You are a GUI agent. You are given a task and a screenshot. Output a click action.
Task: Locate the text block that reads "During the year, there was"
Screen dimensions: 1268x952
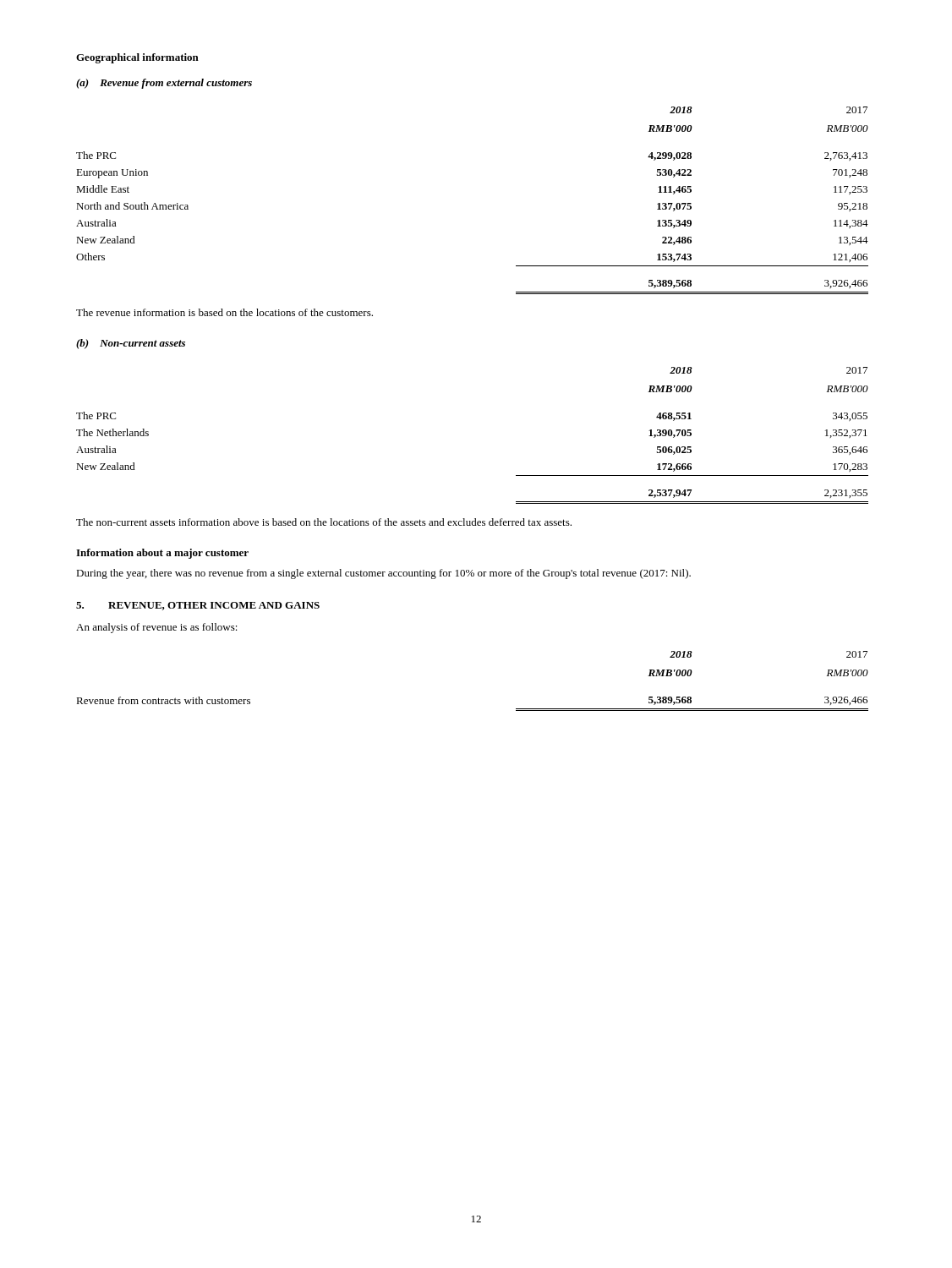(384, 573)
